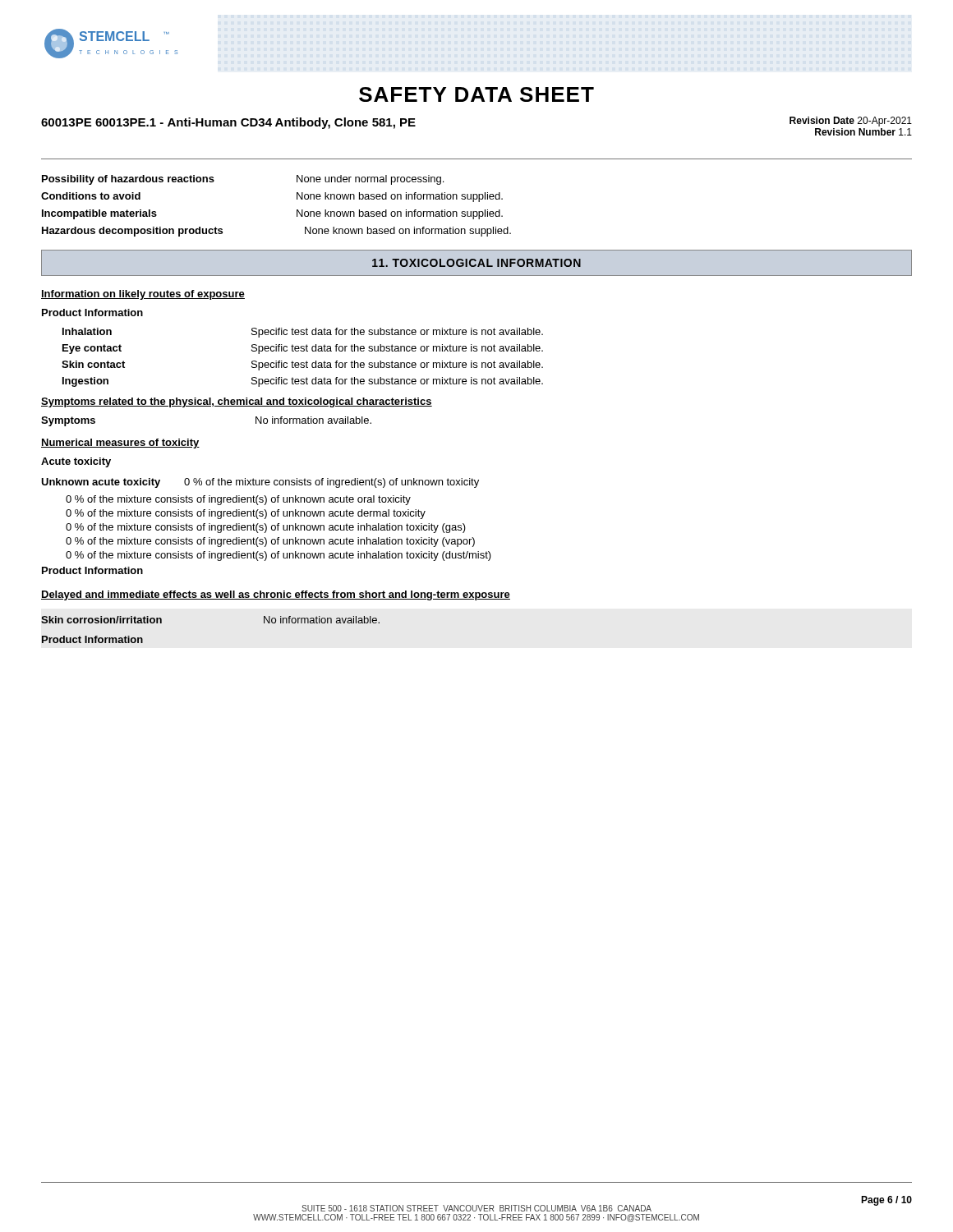Screen dimensions: 1232x953
Task: Select the block starting "Symptoms No information available."
Action: (x=72, y=421)
